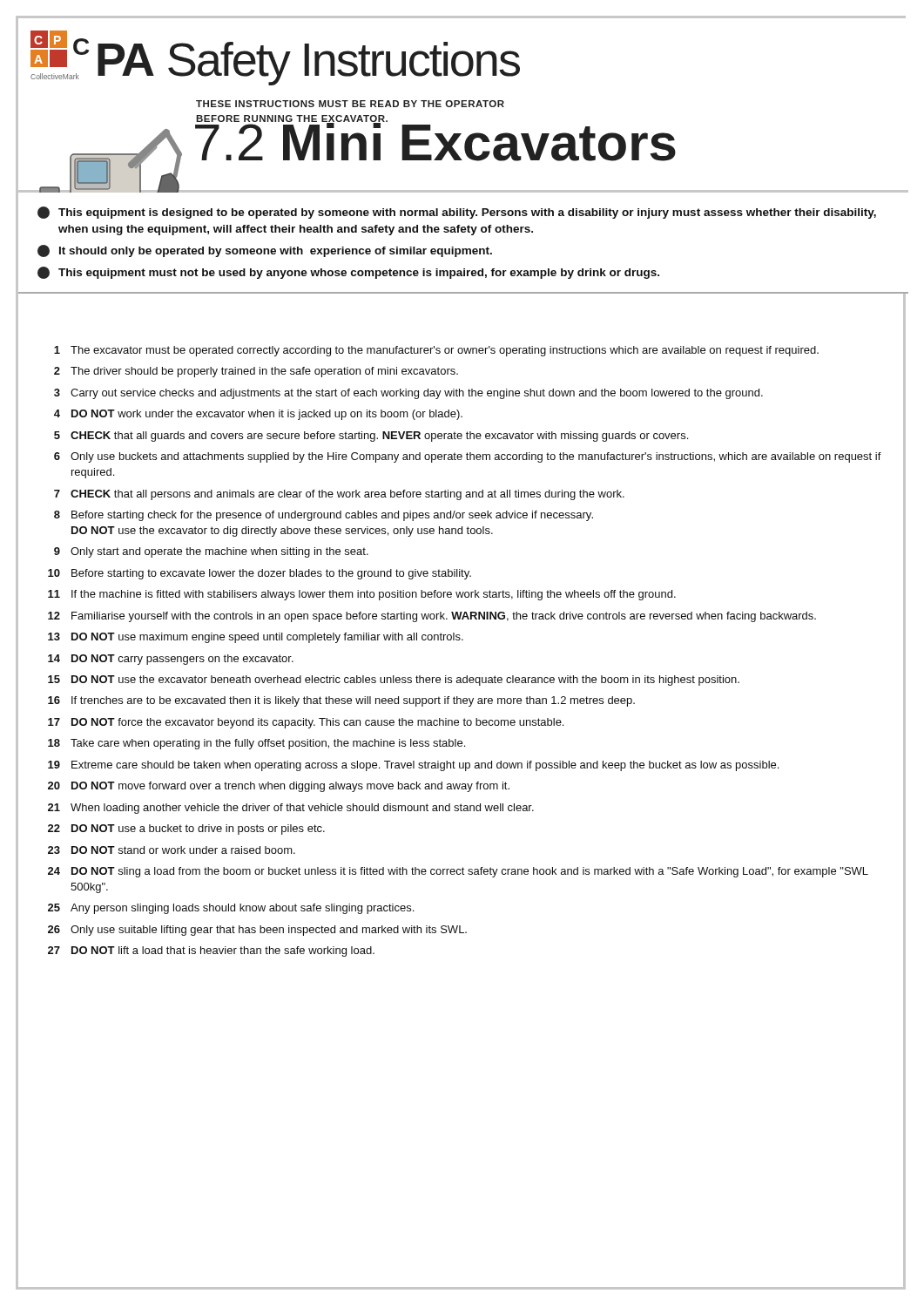Click on the list item with the text "It should only be operated by someone with"
The image size is (924, 1307).
point(265,251)
